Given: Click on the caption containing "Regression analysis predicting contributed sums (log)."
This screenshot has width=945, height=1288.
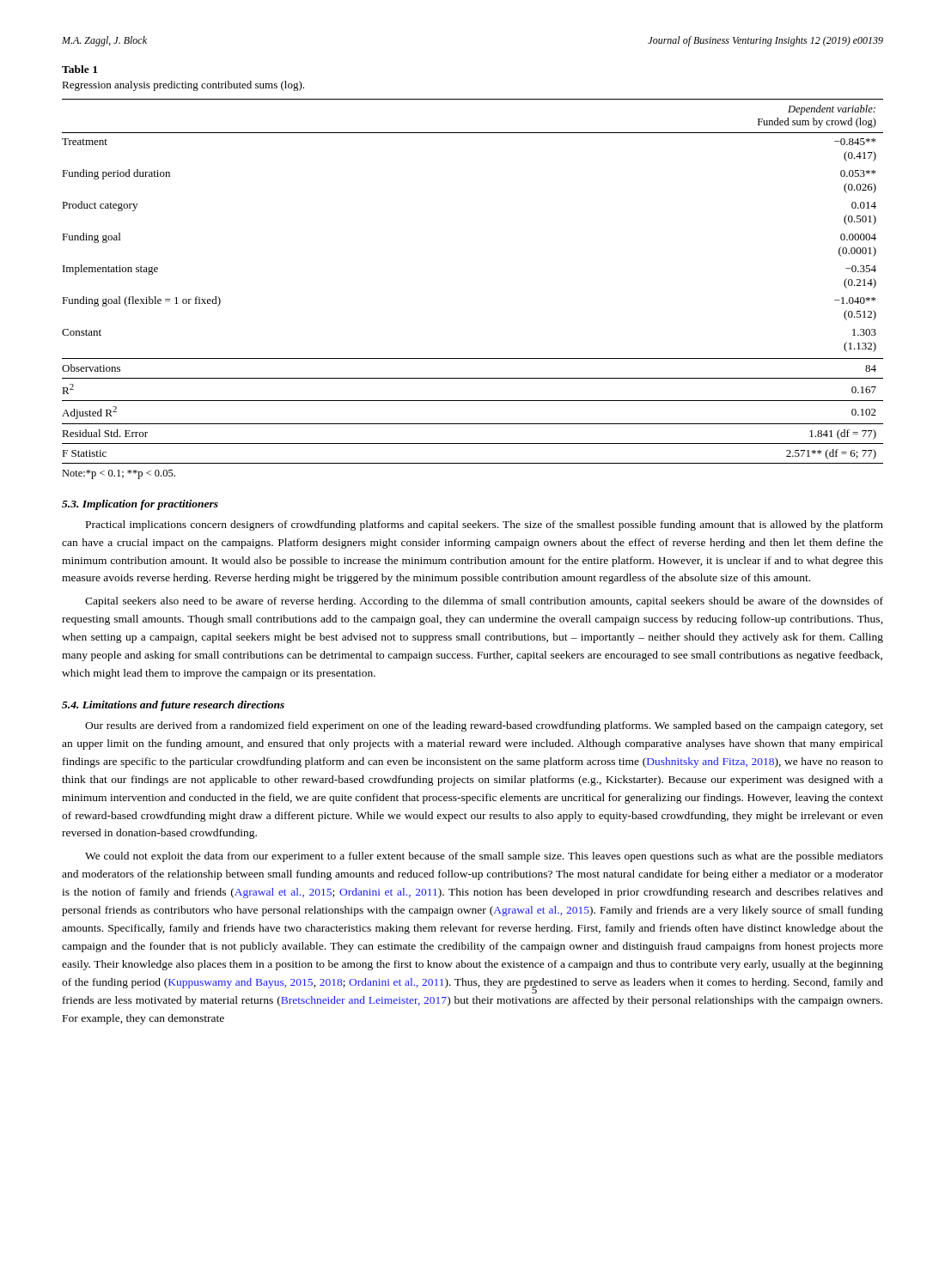Looking at the screenshot, I should (183, 85).
